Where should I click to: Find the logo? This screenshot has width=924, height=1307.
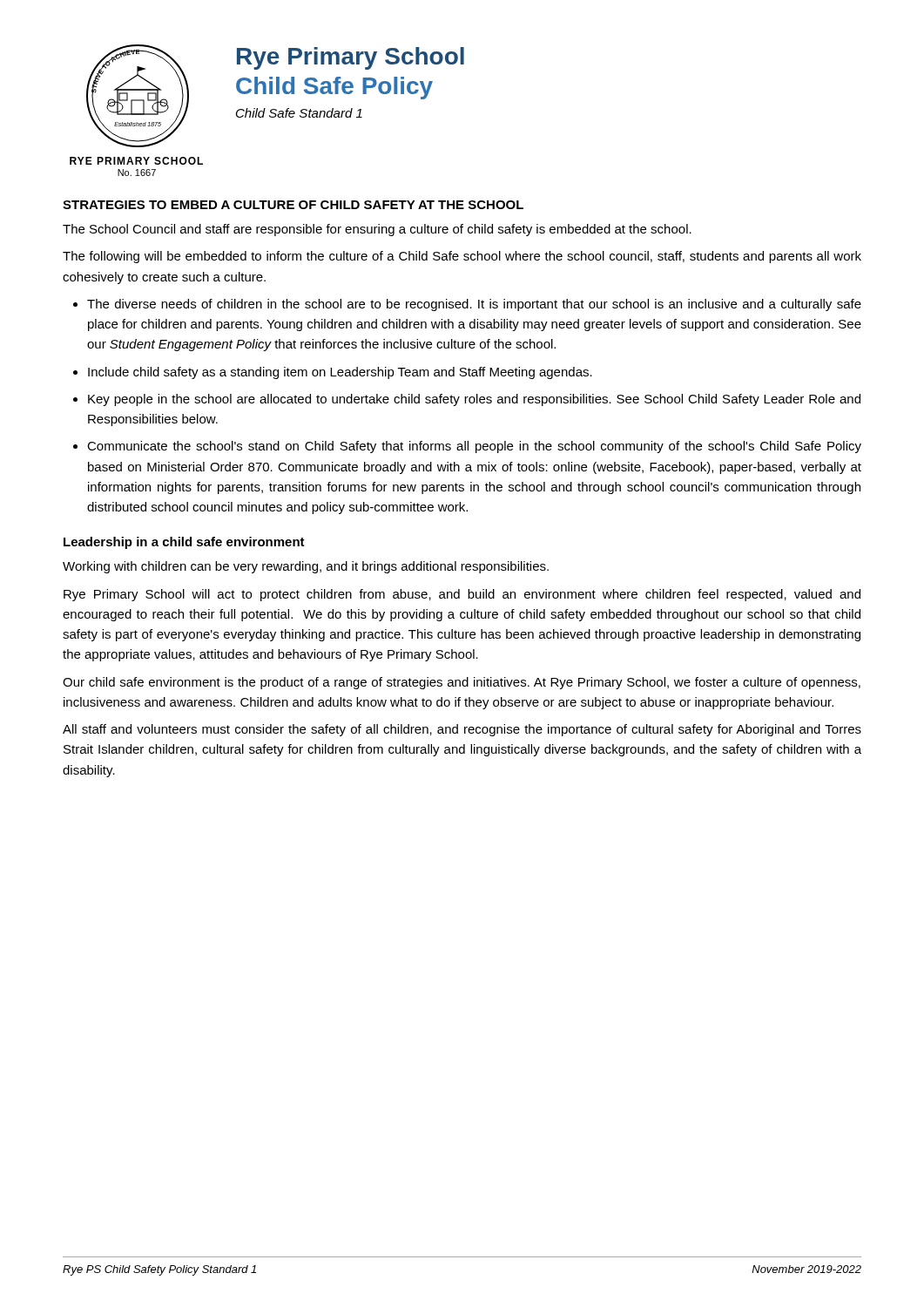[137, 110]
